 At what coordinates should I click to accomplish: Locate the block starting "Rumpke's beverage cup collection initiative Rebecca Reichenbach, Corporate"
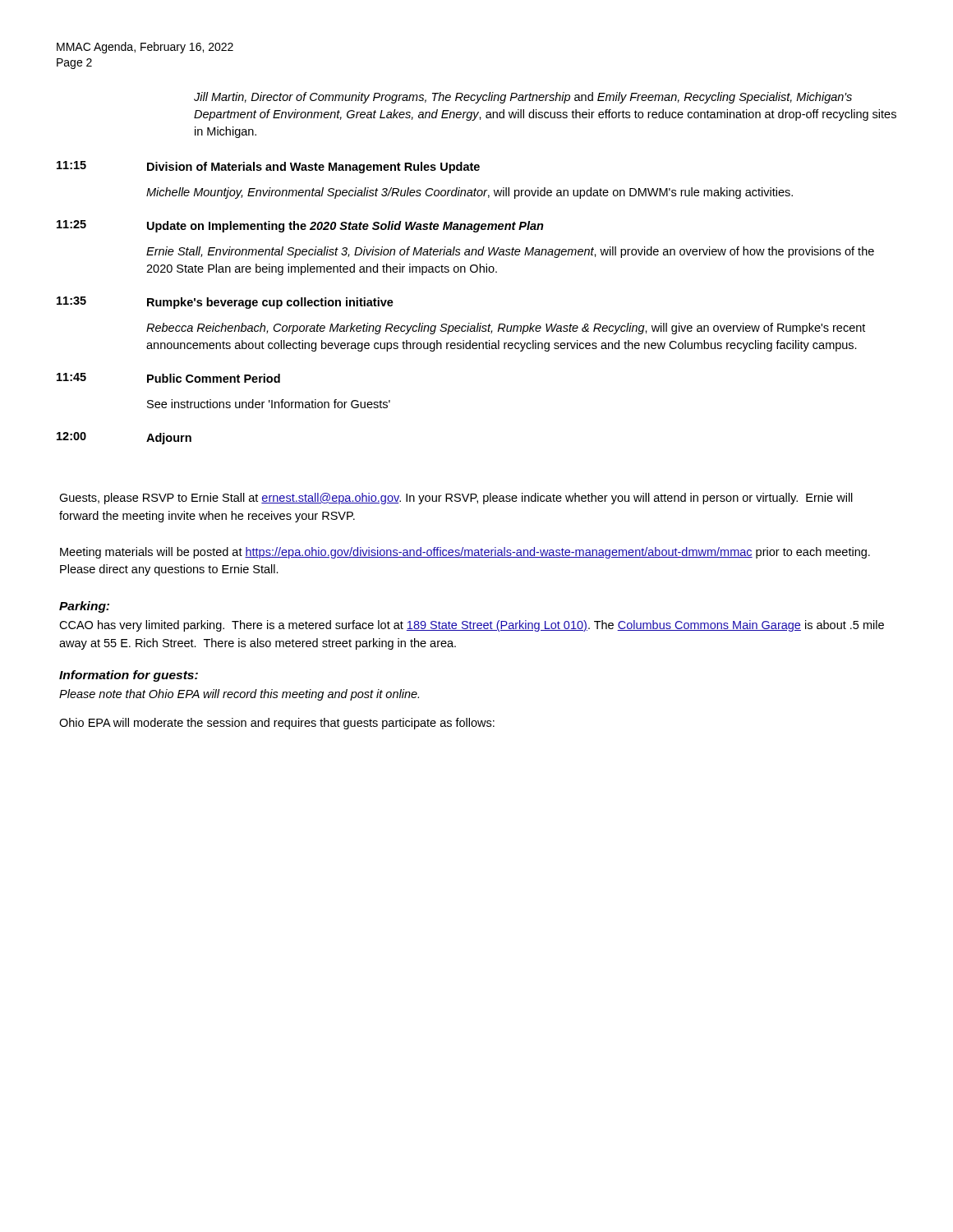tap(522, 324)
